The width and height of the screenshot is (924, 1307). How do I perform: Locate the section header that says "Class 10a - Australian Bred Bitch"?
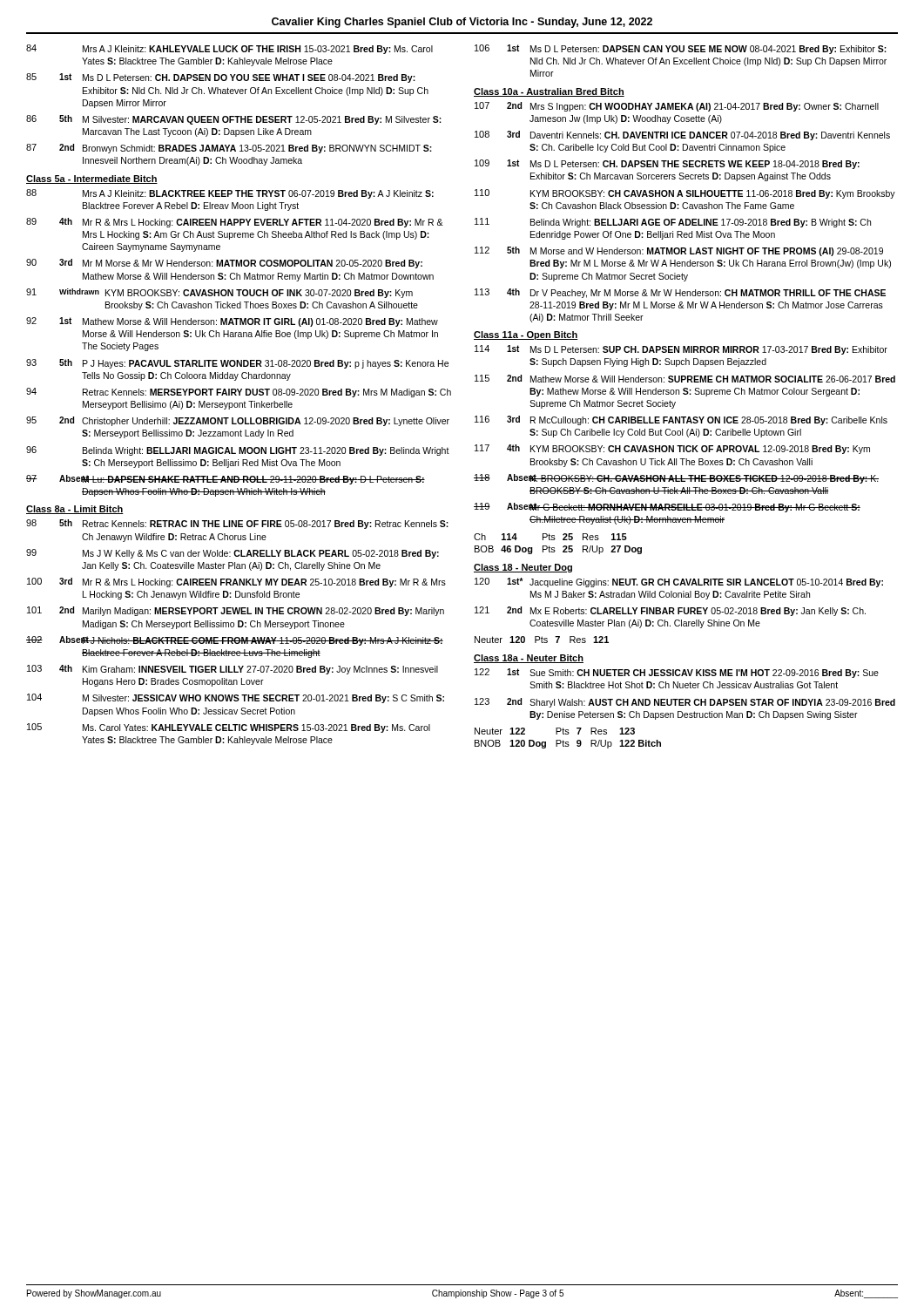549,91
